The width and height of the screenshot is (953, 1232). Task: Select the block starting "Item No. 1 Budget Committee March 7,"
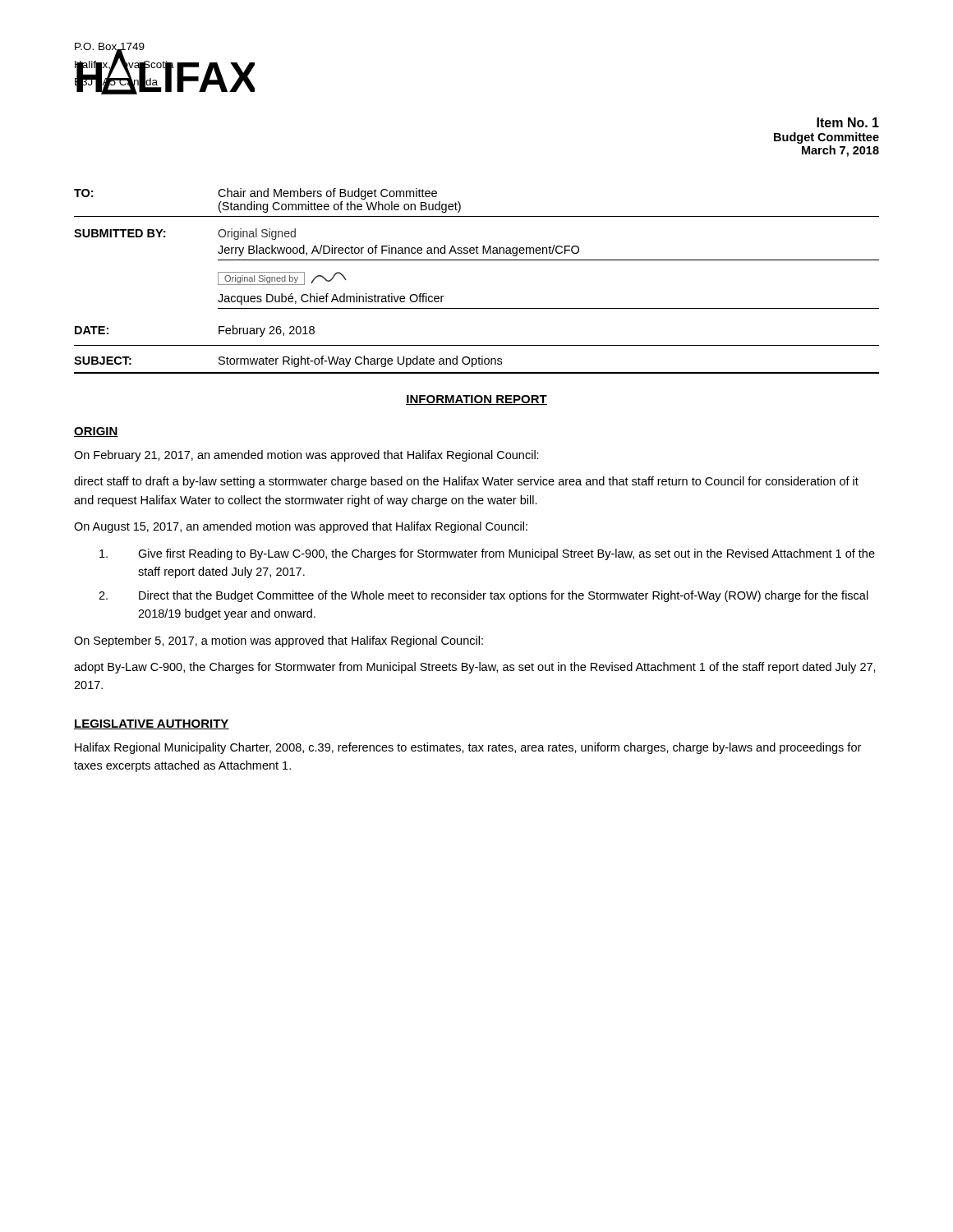(x=848, y=122)
